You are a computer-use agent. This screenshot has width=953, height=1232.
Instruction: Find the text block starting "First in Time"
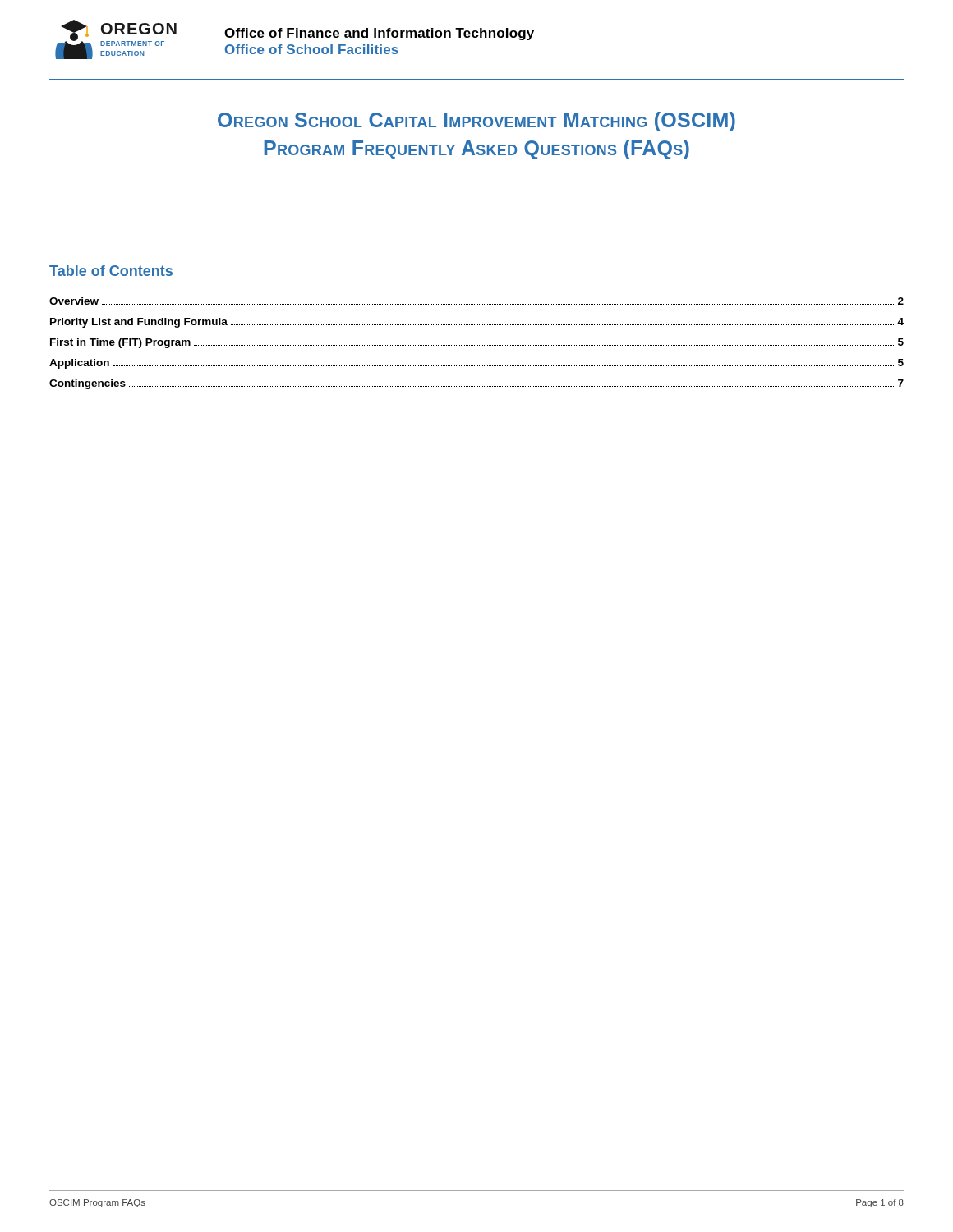pyautogui.click(x=476, y=342)
